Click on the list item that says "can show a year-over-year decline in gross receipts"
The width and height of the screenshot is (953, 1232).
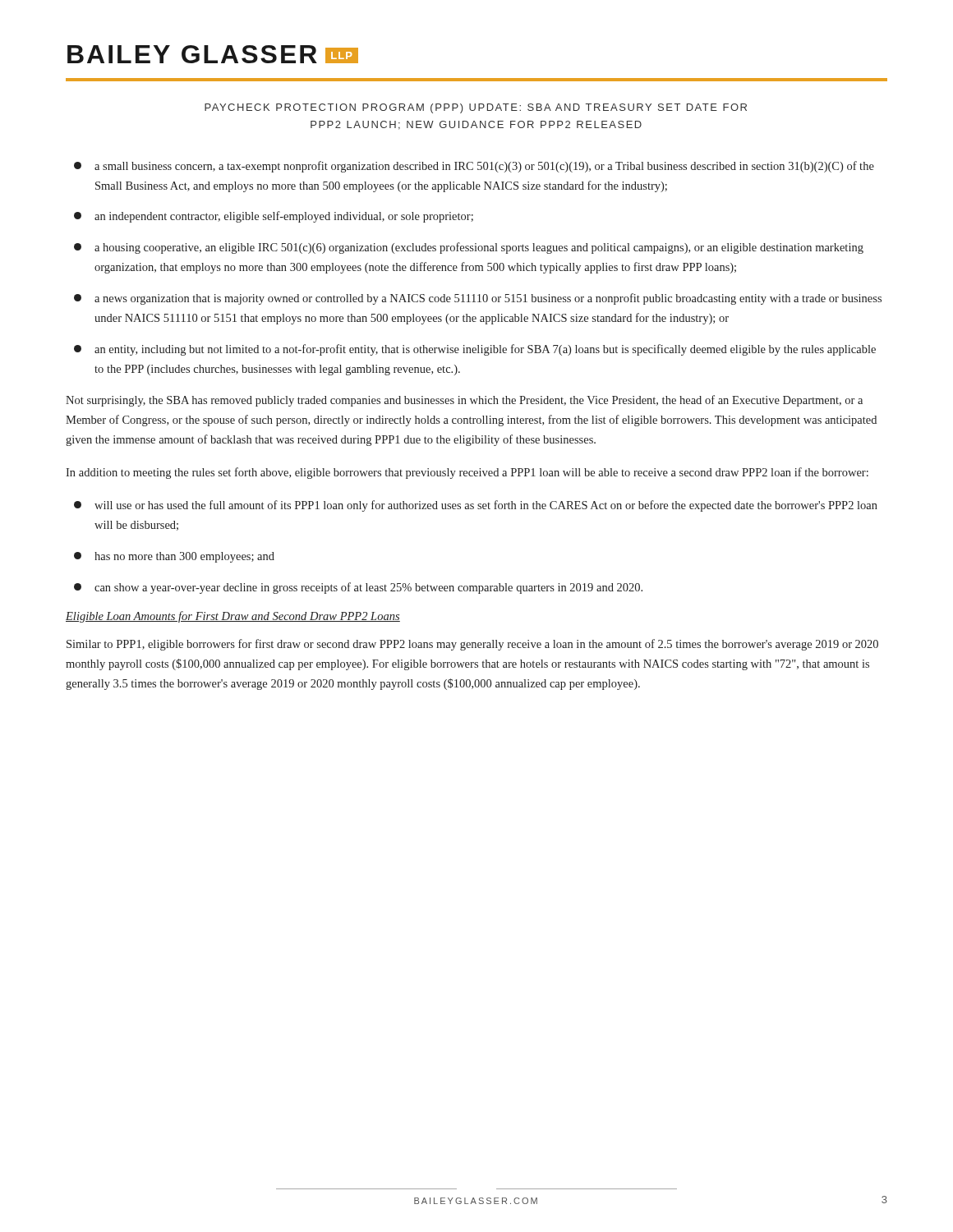(x=476, y=588)
